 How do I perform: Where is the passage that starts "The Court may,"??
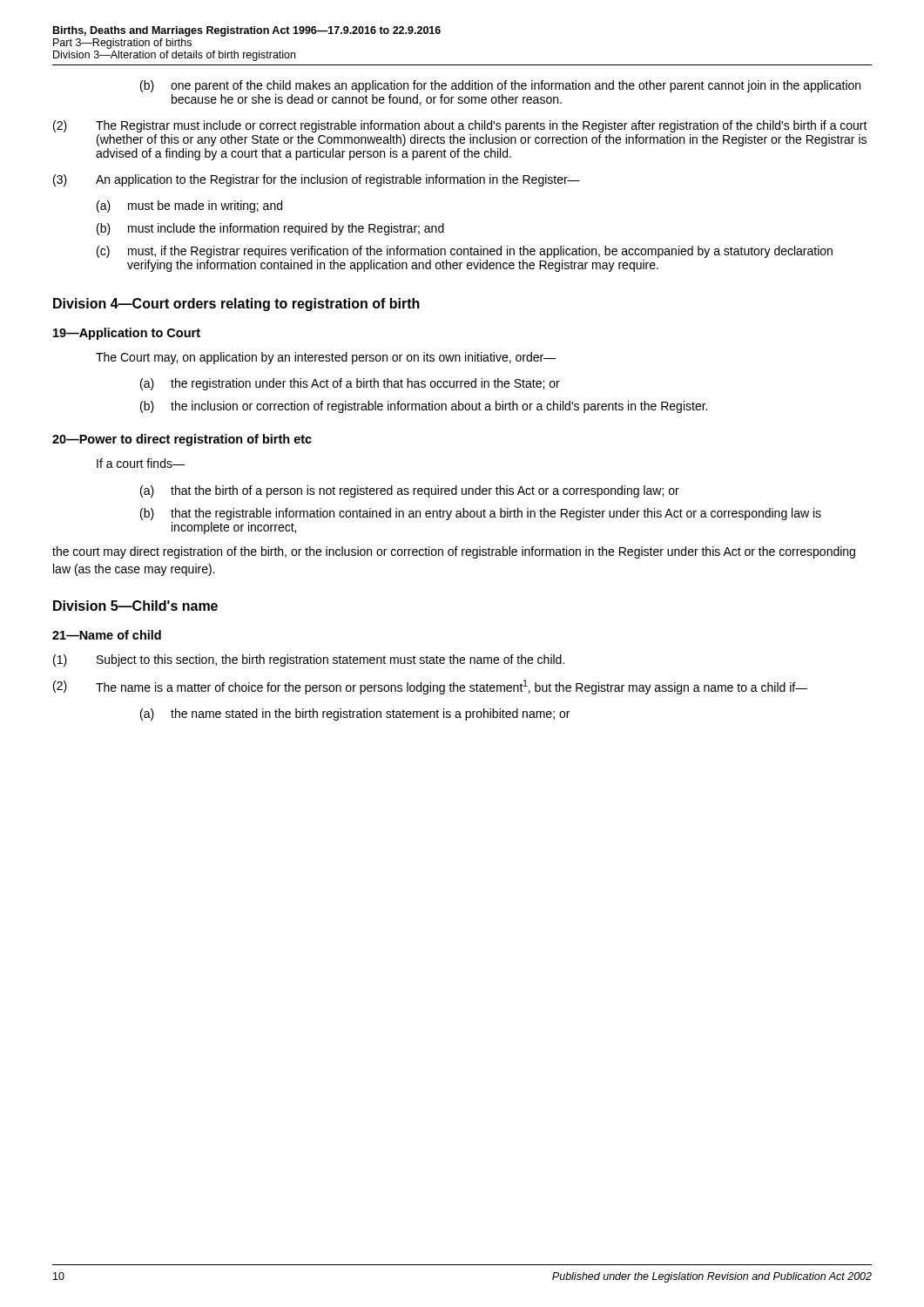point(326,357)
